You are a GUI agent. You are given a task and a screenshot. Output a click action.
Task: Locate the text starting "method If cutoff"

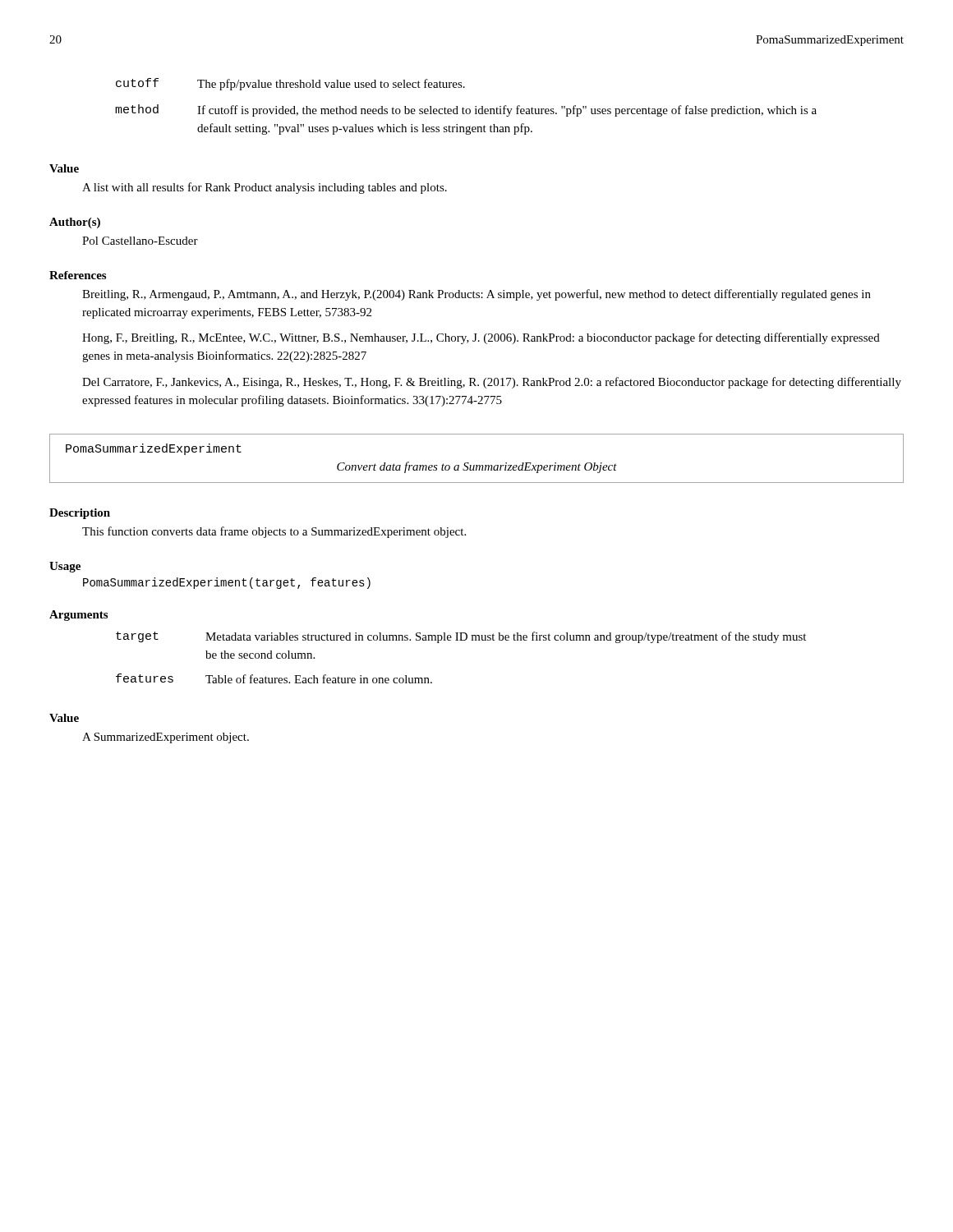click(x=485, y=122)
